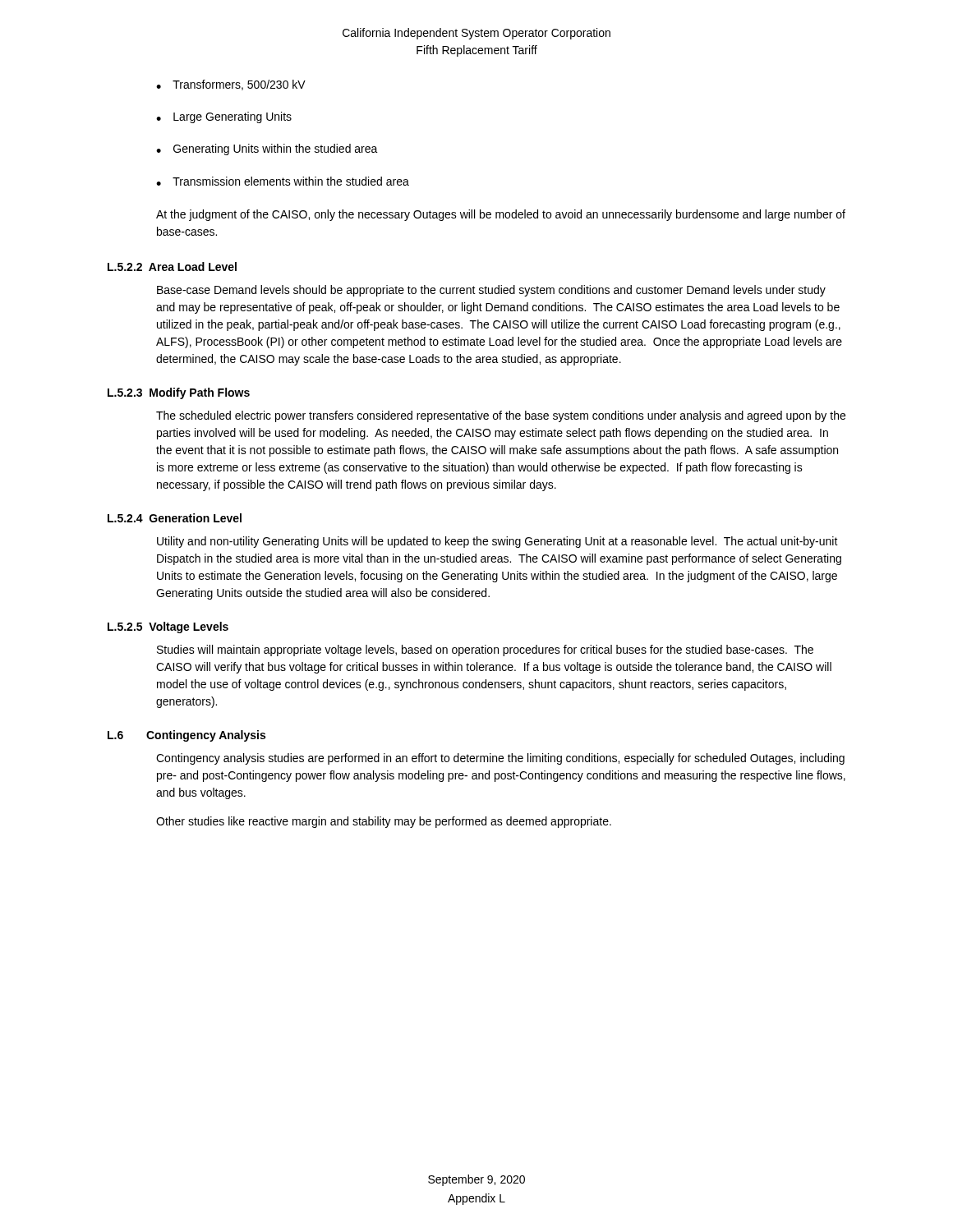
Task: Point to the element starting "• Large Generating Units"
Action: pyautogui.click(x=224, y=120)
